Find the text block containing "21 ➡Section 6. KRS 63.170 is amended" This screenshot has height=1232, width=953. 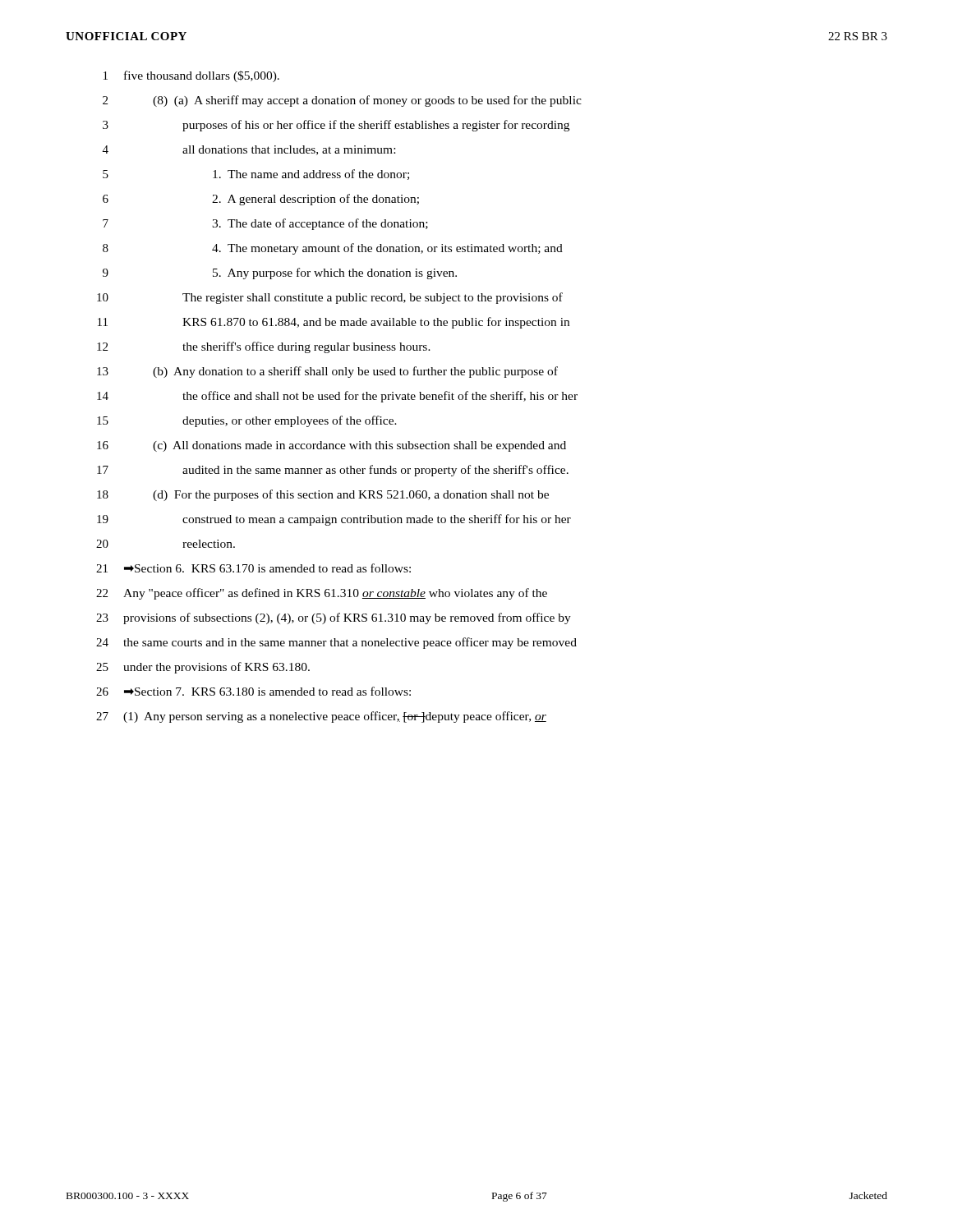pyautogui.click(x=253, y=568)
